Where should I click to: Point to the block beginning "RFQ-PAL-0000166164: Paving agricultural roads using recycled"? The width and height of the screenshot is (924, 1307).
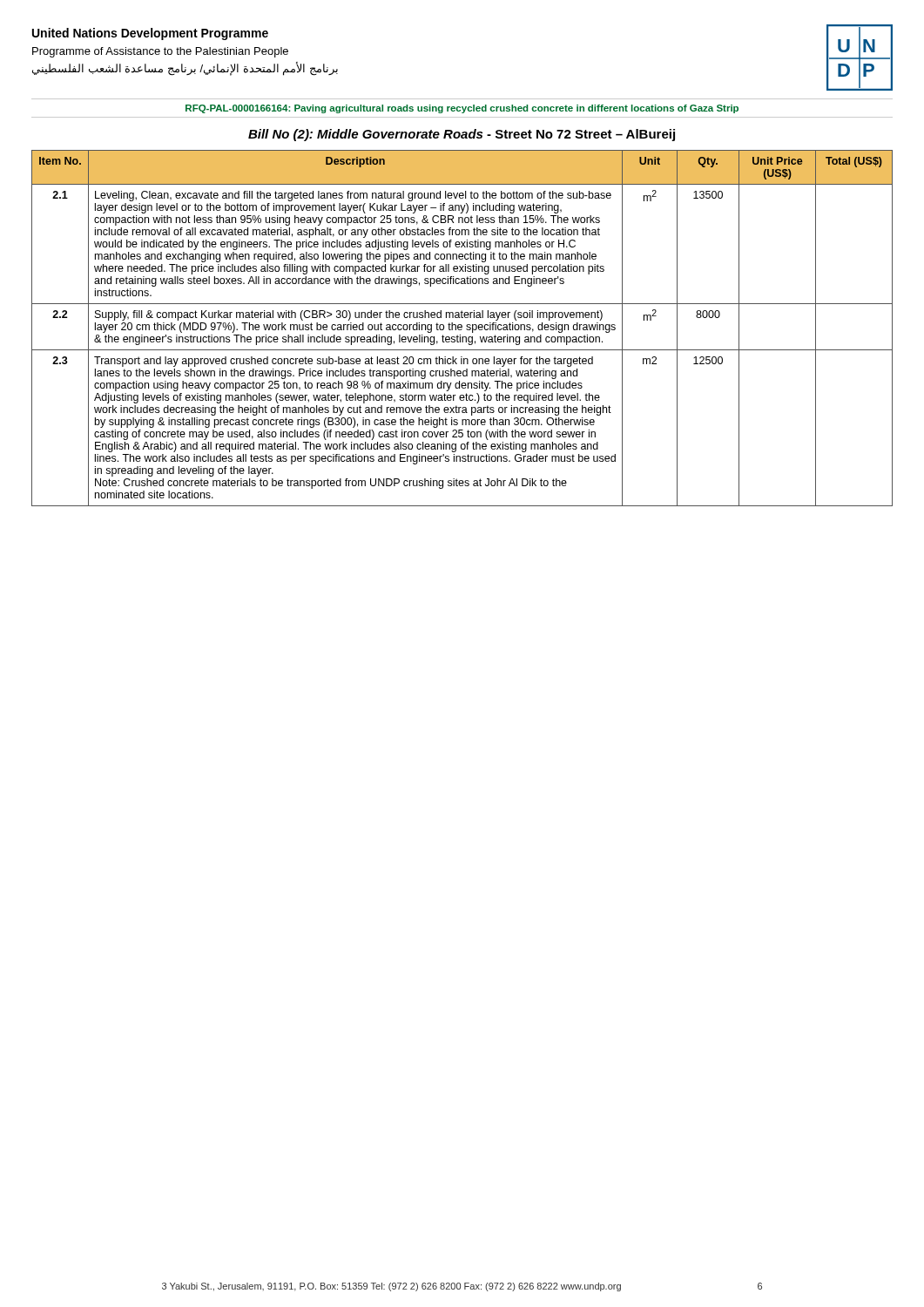462,108
